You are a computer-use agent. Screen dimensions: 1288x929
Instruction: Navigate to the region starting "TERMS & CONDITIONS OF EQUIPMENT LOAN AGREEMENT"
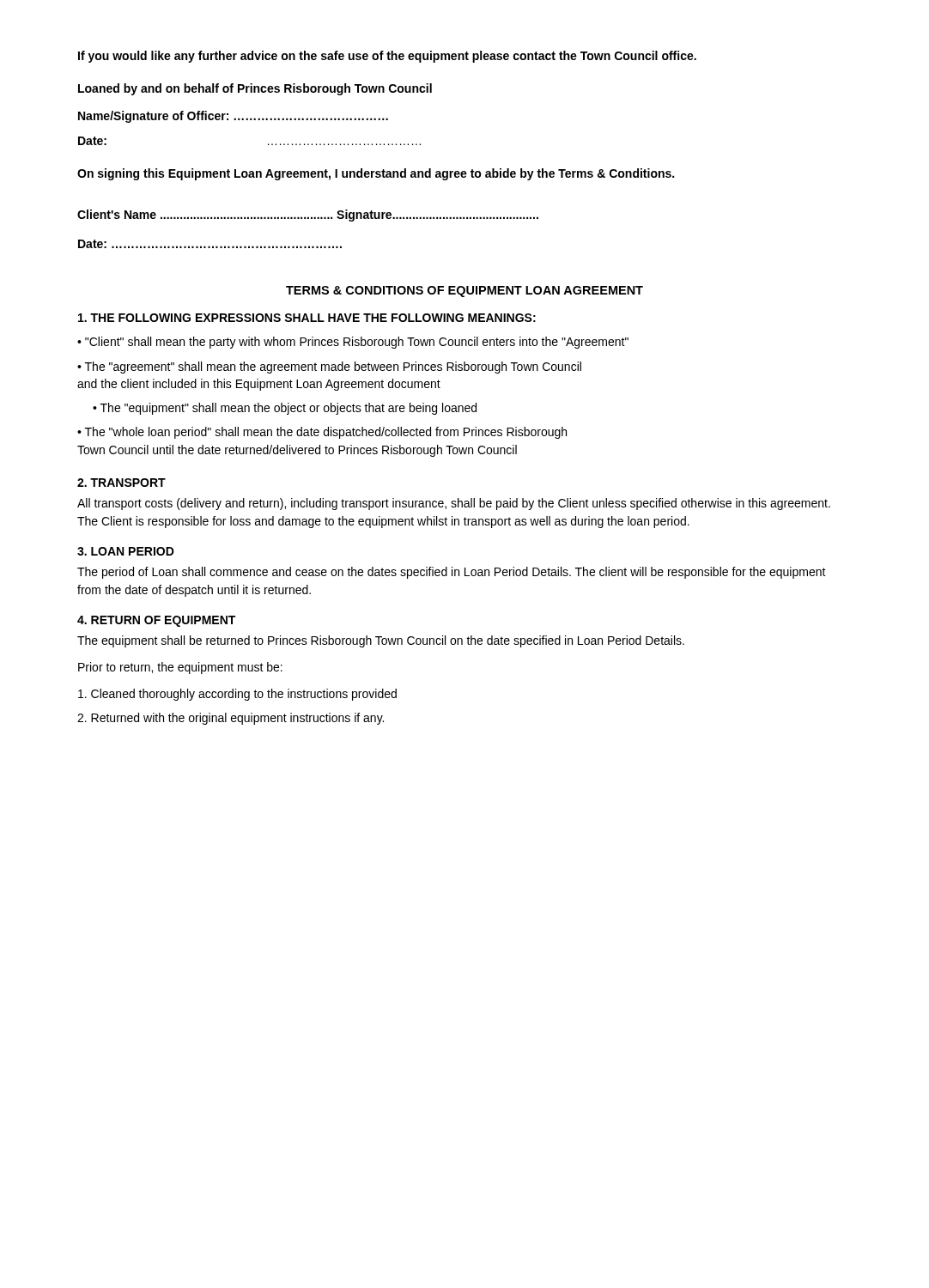[x=464, y=291]
